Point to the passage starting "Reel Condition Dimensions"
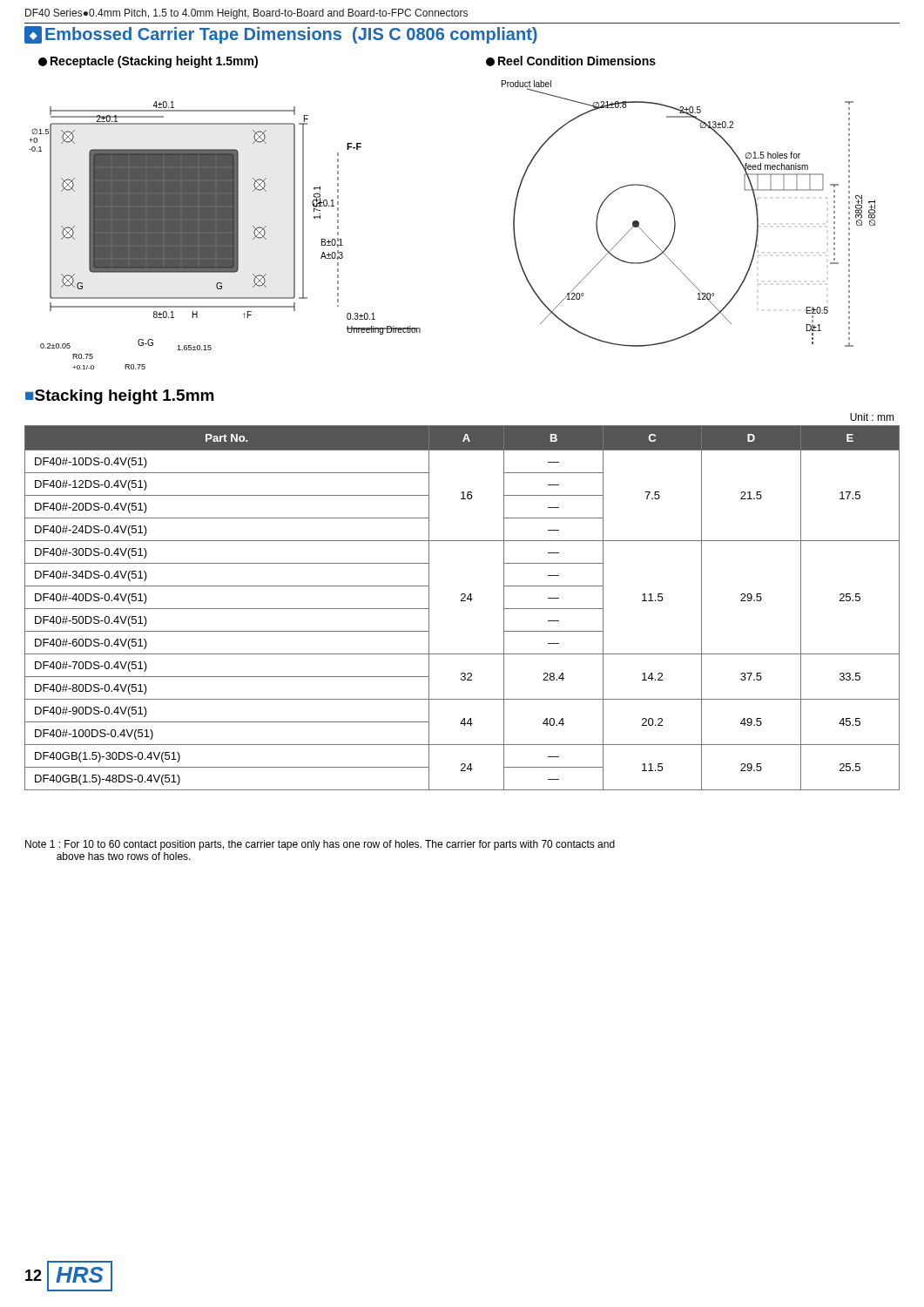 tap(571, 61)
